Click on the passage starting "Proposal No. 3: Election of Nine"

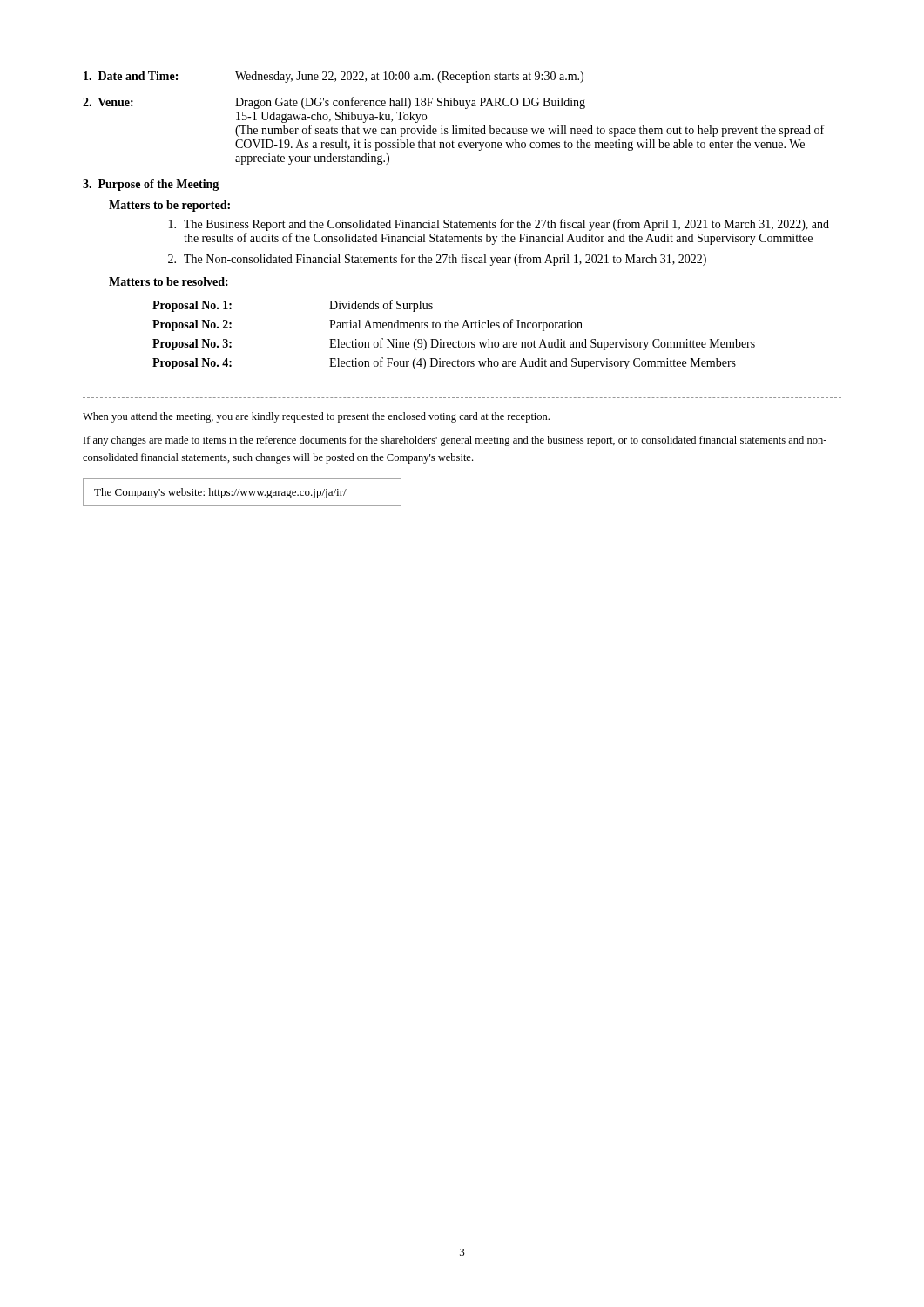tap(497, 344)
